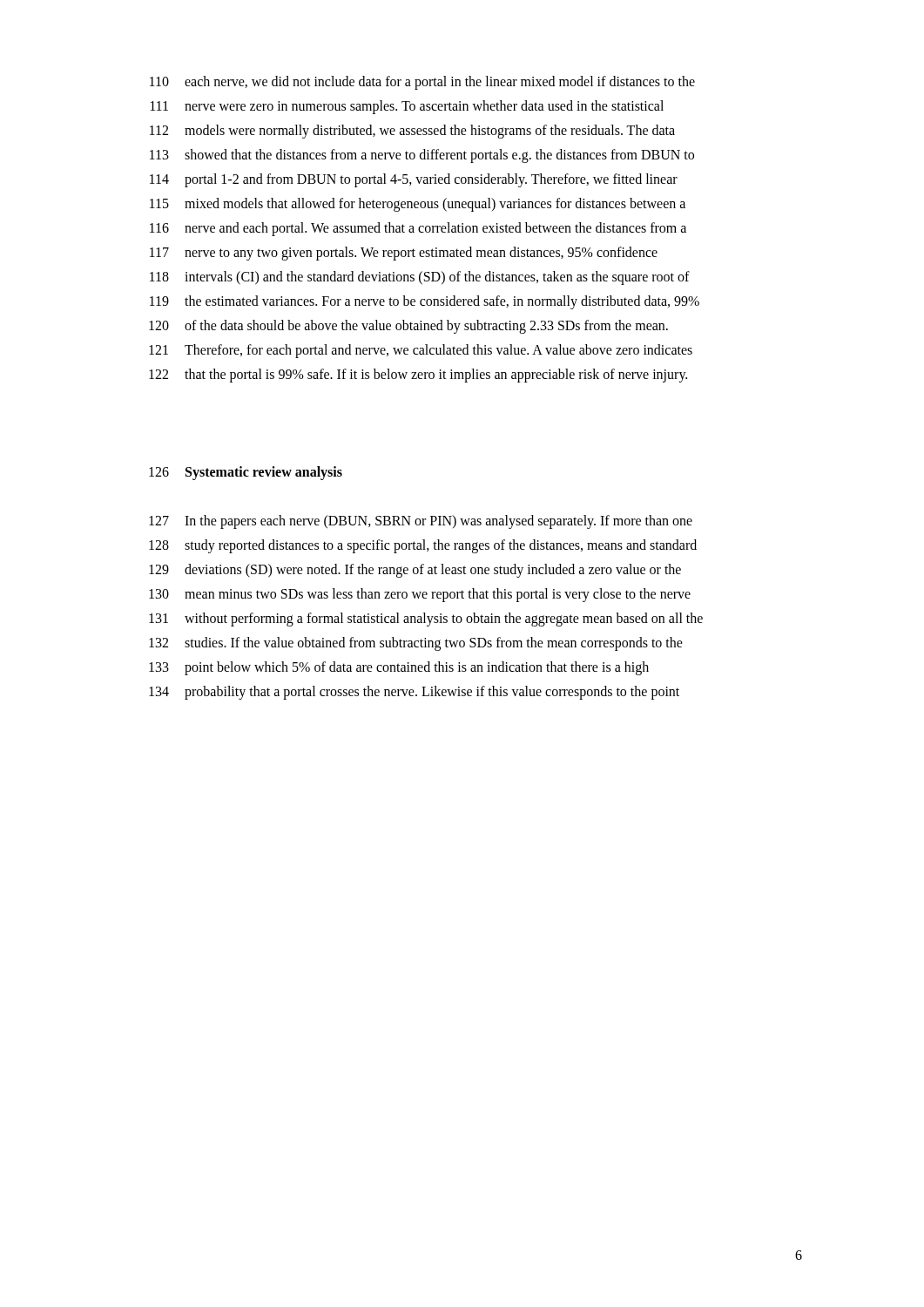The height and width of the screenshot is (1307, 924).
Task: Point to the block beginning "114 portal 1-2 and from"
Action: point(462,180)
